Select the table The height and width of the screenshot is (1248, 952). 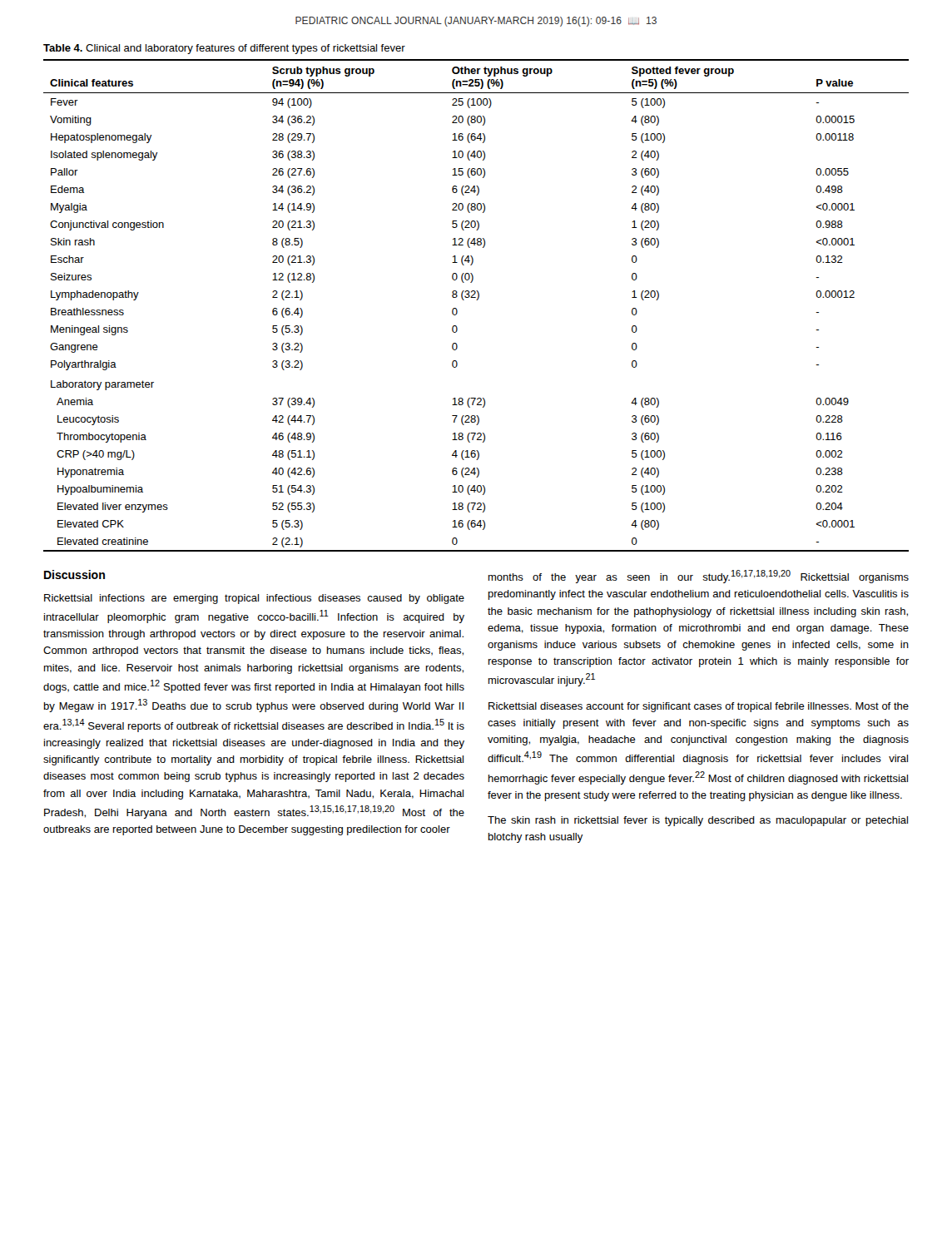(x=476, y=305)
